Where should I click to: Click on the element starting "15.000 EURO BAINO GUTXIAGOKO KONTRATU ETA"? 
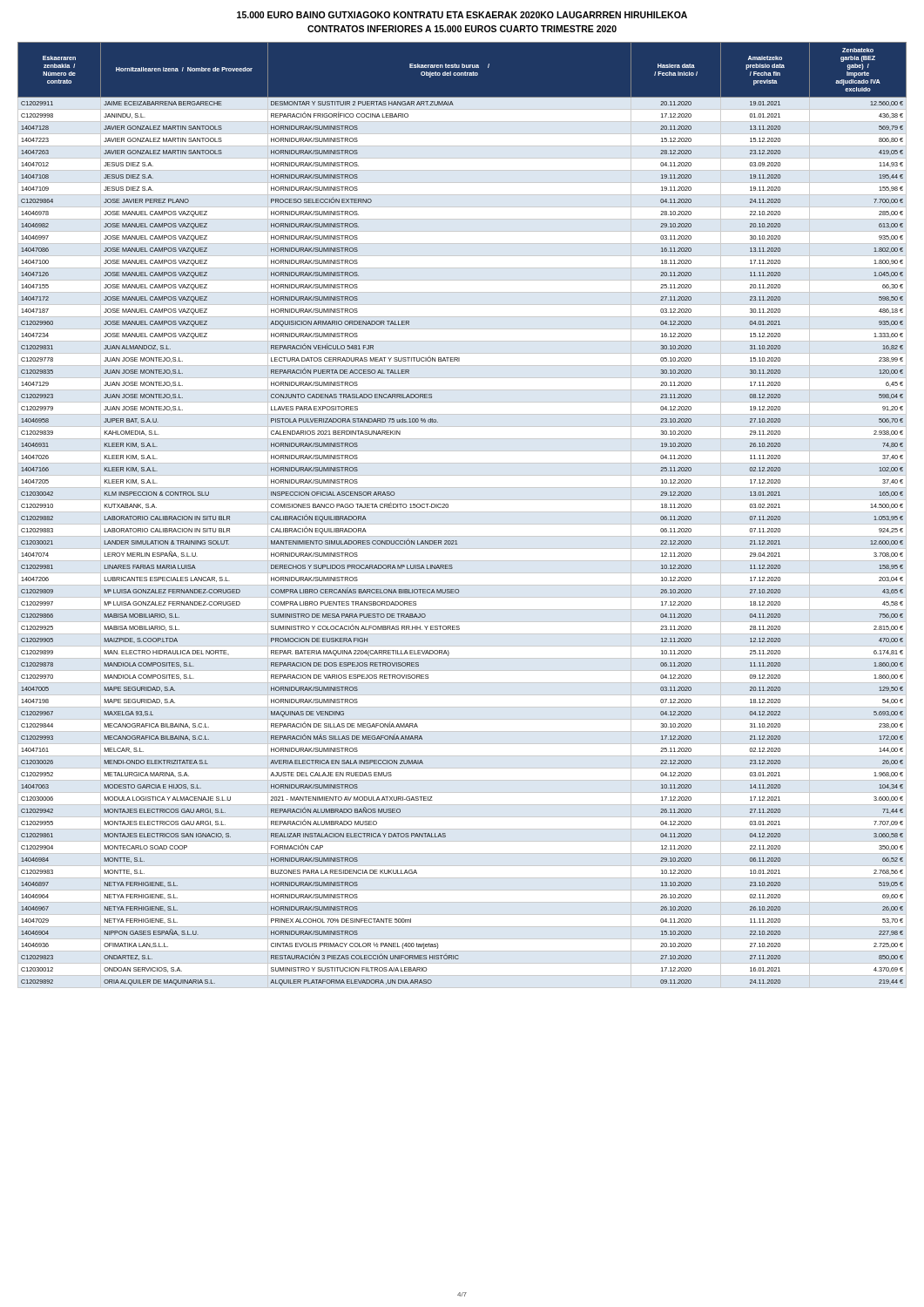tap(462, 22)
